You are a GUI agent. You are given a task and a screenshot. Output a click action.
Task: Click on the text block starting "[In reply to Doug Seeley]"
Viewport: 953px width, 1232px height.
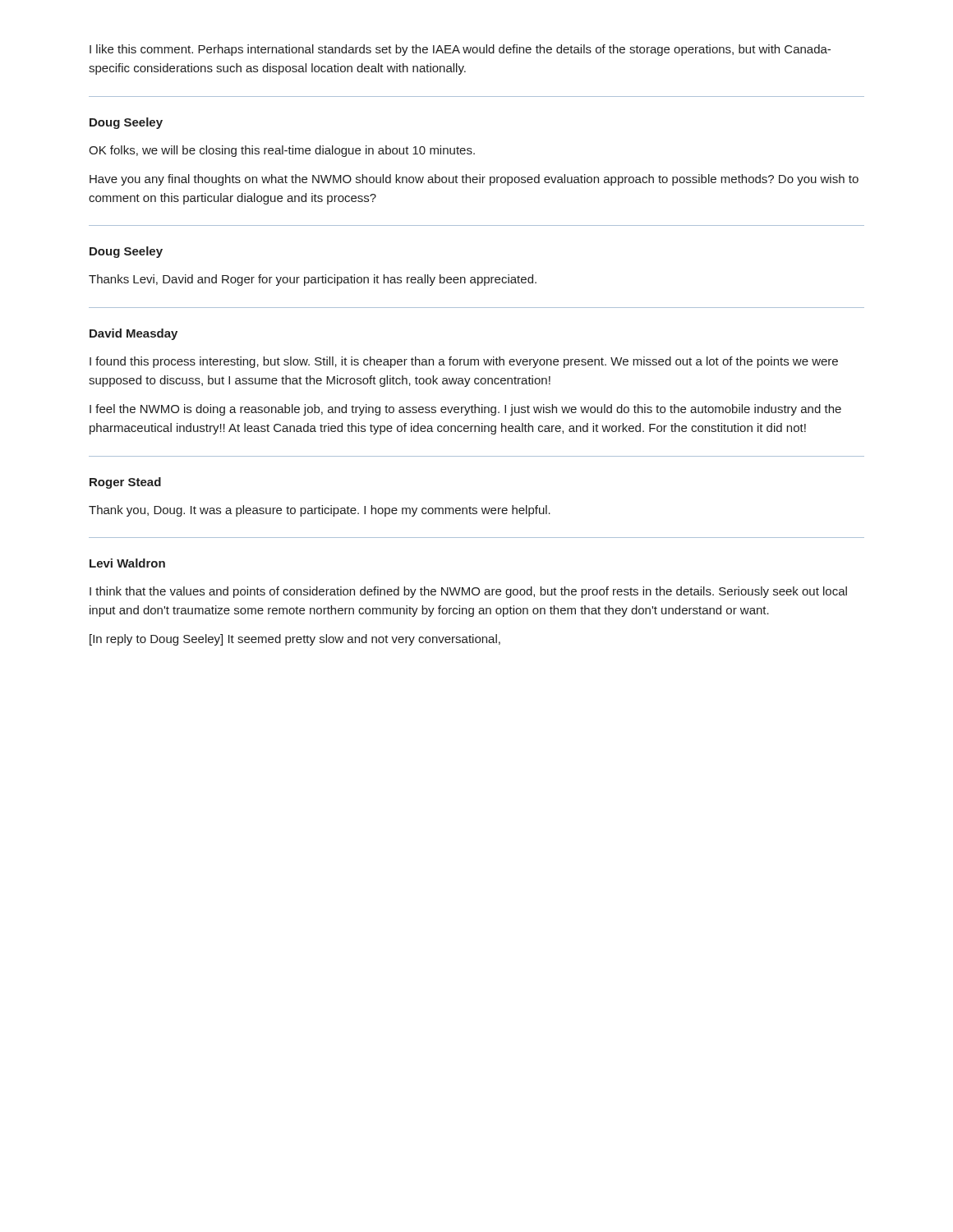click(x=295, y=639)
